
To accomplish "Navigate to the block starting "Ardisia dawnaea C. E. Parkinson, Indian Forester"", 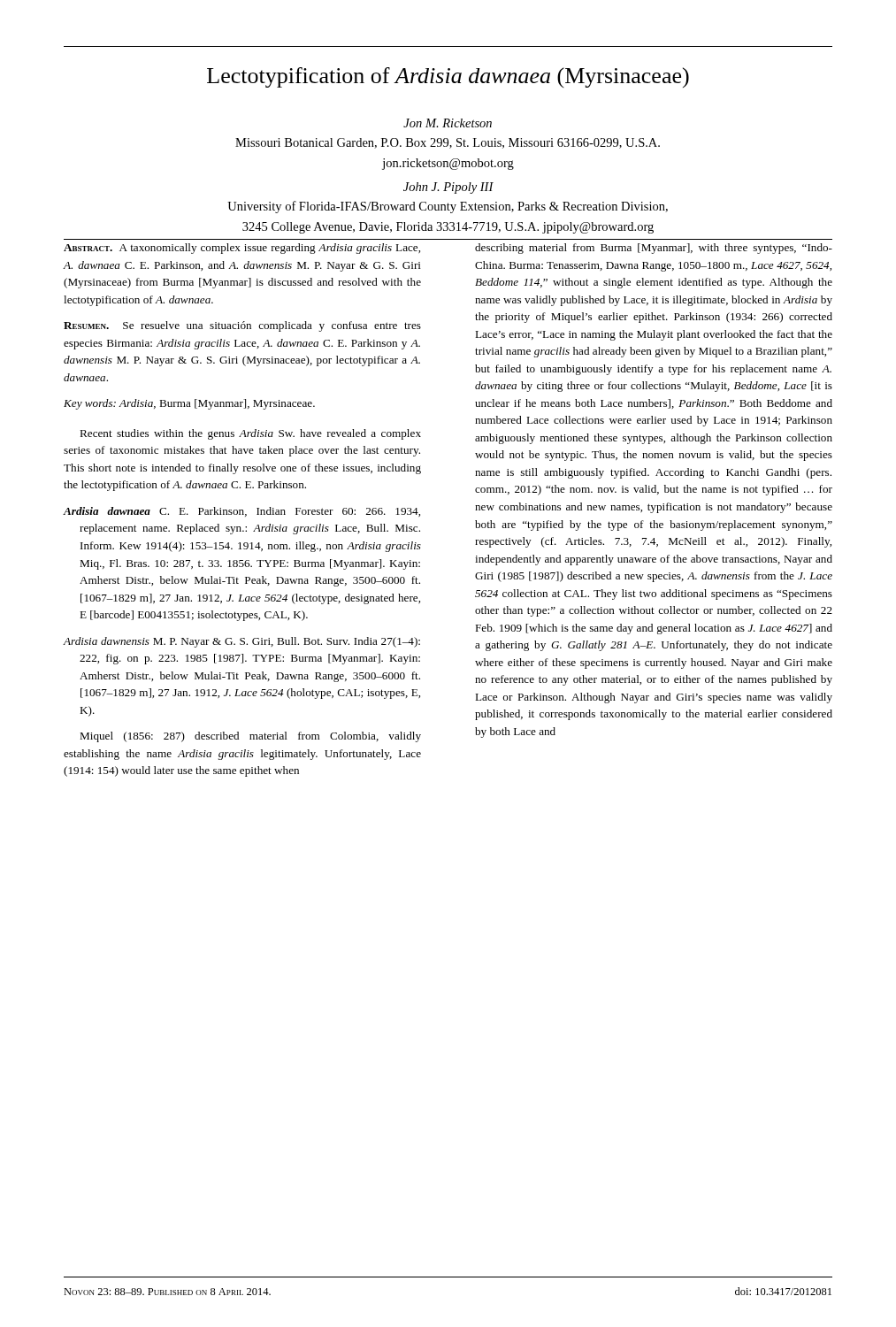I will tap(242, 563).
